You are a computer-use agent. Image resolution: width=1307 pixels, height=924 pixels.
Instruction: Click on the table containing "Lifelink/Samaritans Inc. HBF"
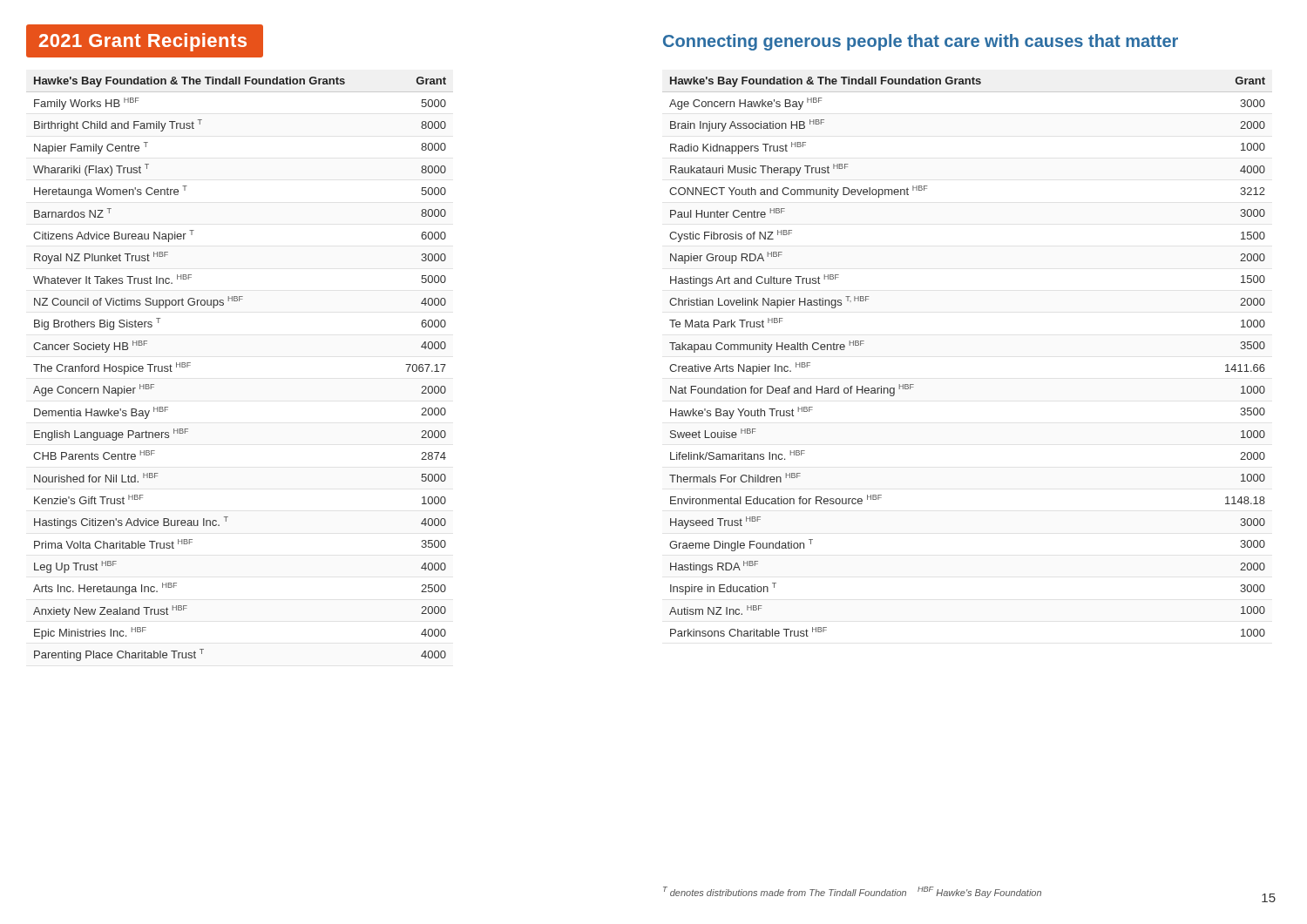pyautogui.click(x=967, y=357)
